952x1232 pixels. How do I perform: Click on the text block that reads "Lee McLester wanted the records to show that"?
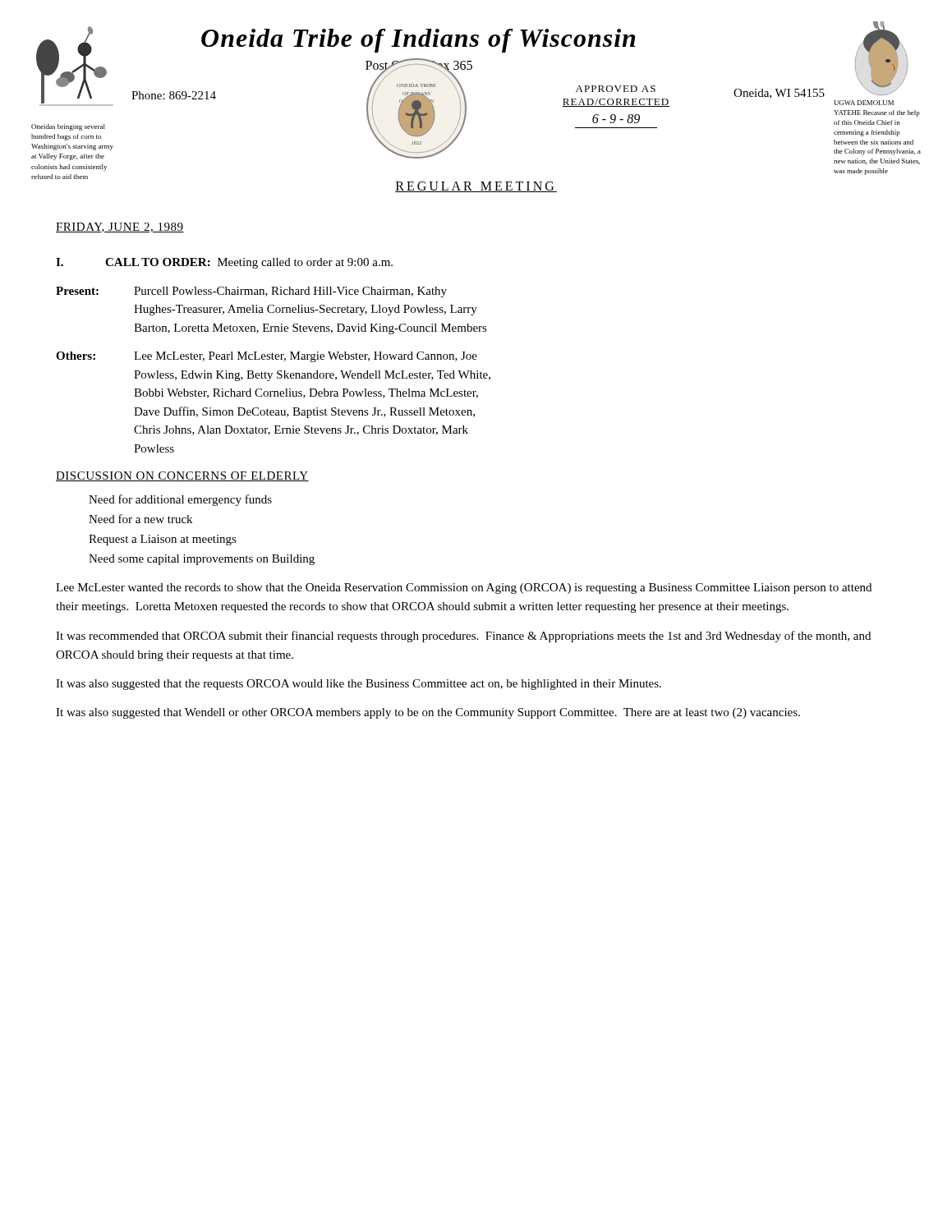coord(464,597)
